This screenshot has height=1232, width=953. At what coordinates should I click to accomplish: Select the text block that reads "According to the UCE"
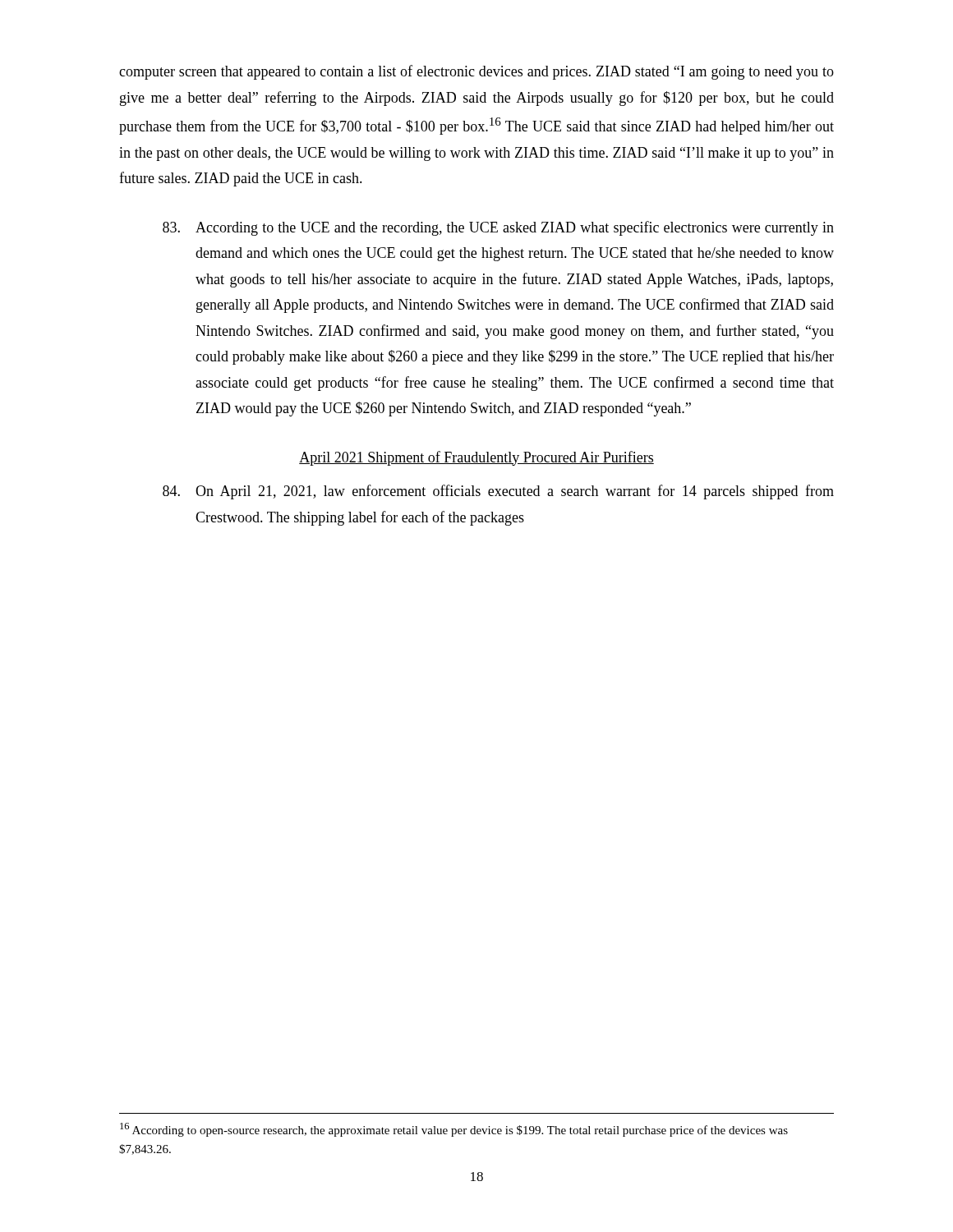point(476,318)
